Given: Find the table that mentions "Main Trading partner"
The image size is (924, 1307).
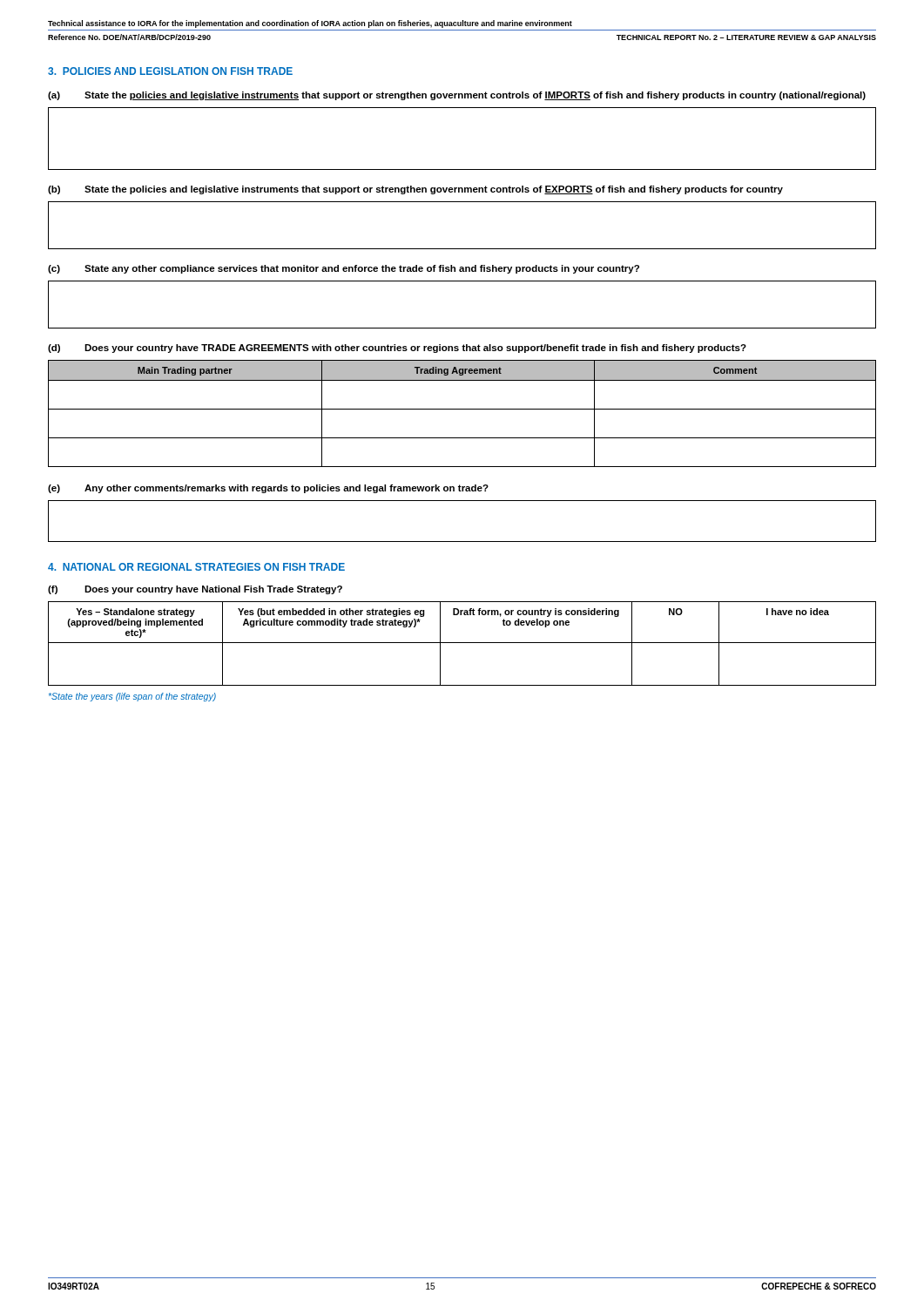Looking at the screenshot, I should coord(462,413).
